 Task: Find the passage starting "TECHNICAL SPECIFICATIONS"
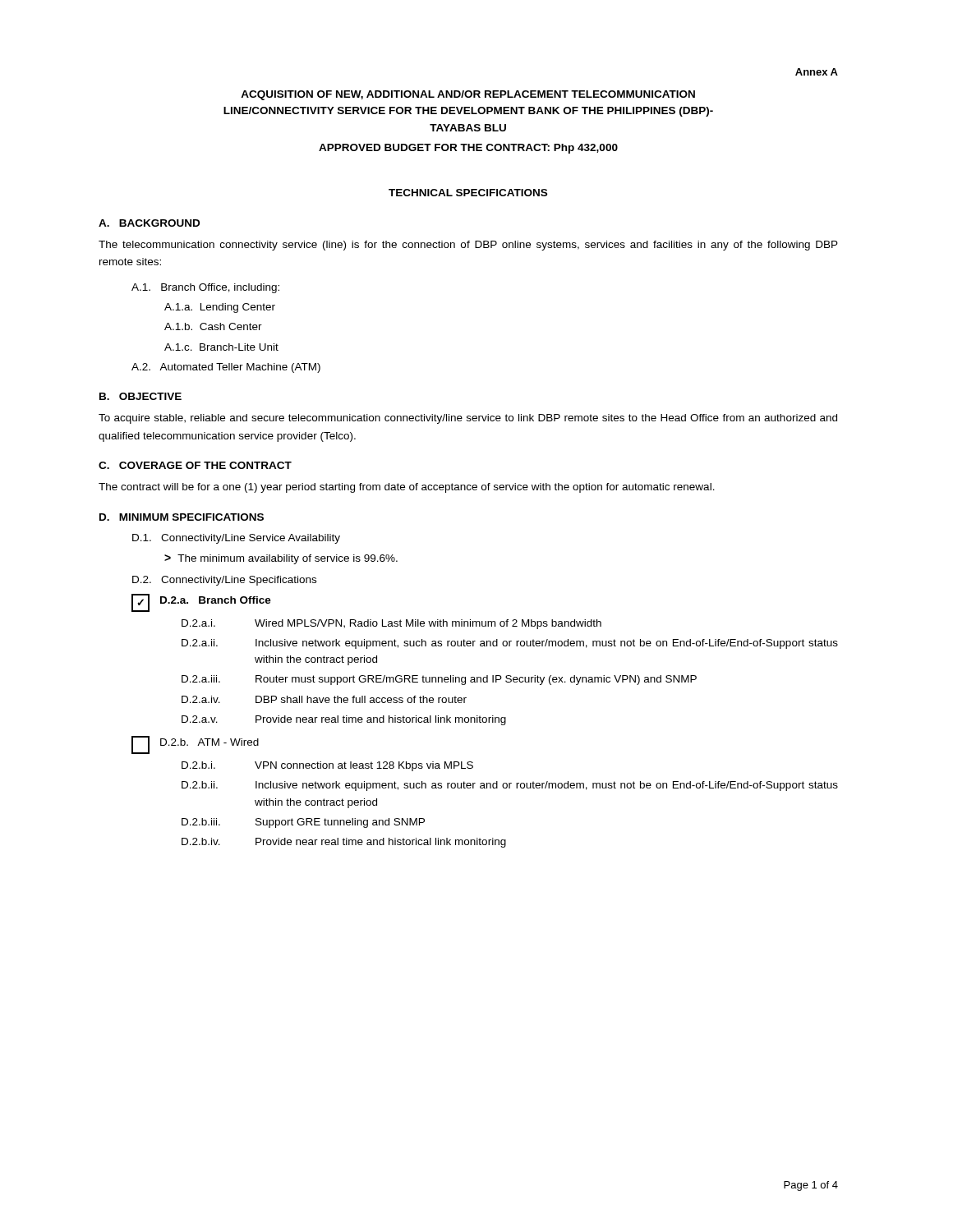pos(468,192)
